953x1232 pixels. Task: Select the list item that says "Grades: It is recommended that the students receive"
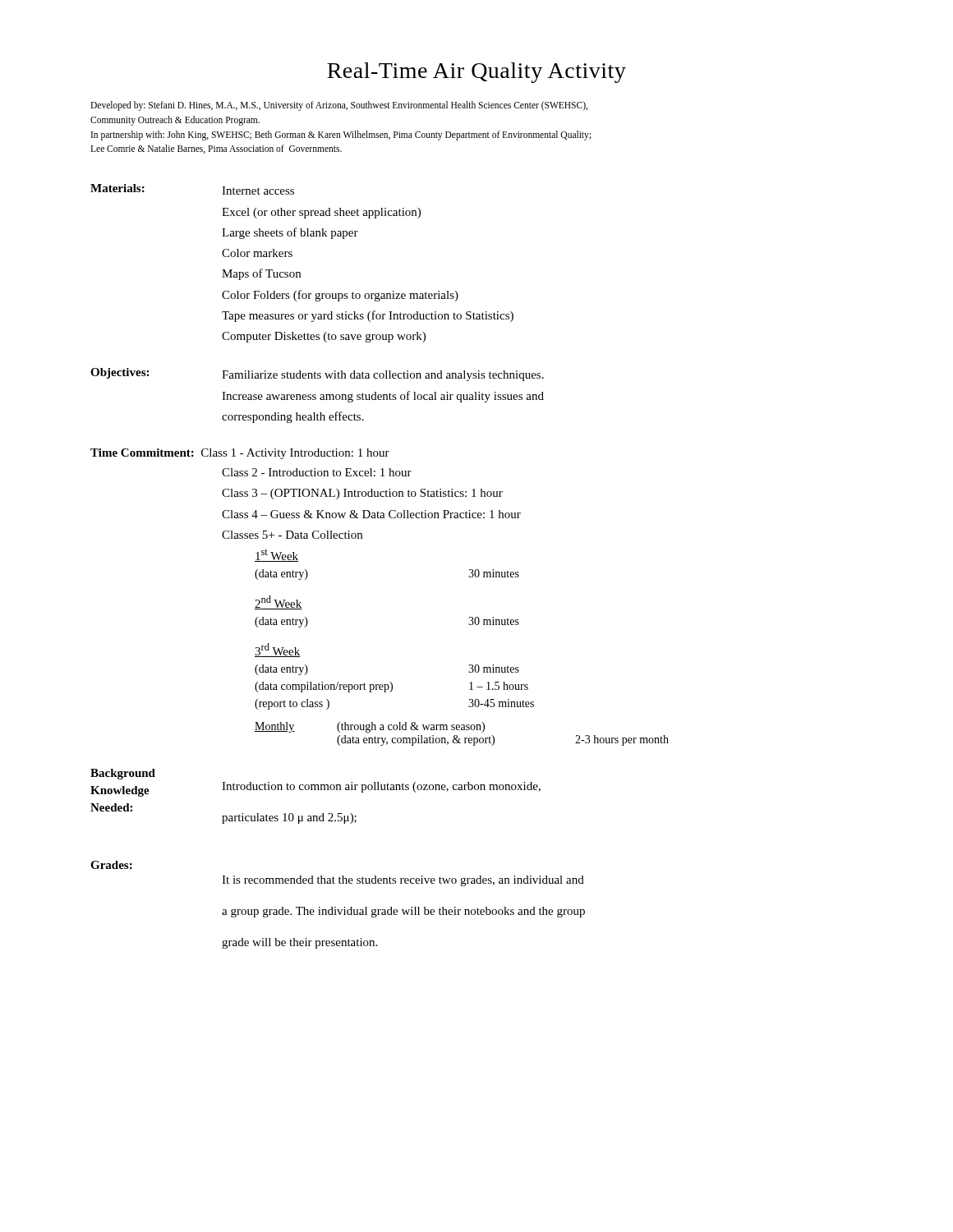[x=476, y=911]
